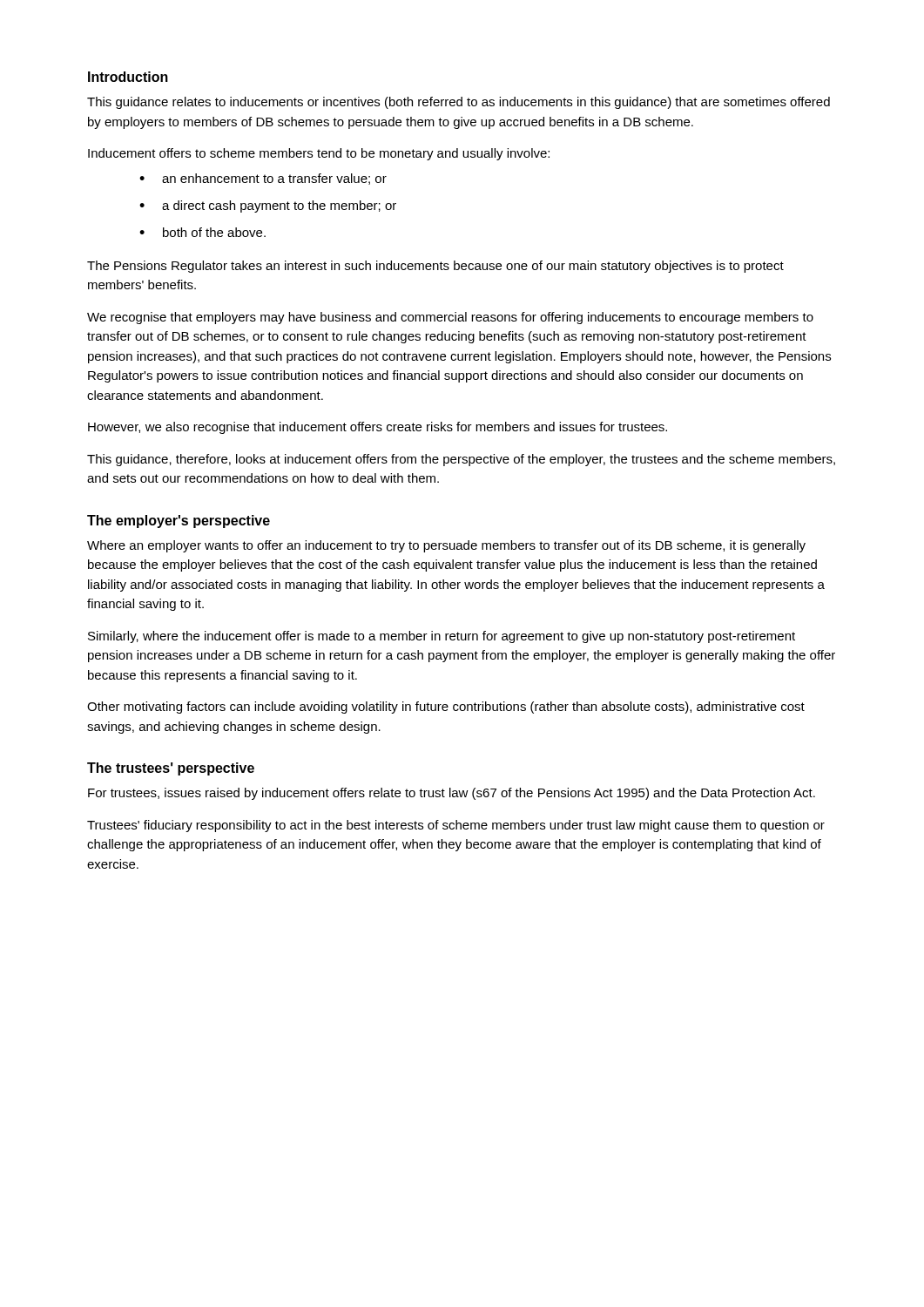The height and width of the screenshot is (1307, 924).
Task: Click on the text block that says "Other motivating factors can include"
Action: point(446,716)
